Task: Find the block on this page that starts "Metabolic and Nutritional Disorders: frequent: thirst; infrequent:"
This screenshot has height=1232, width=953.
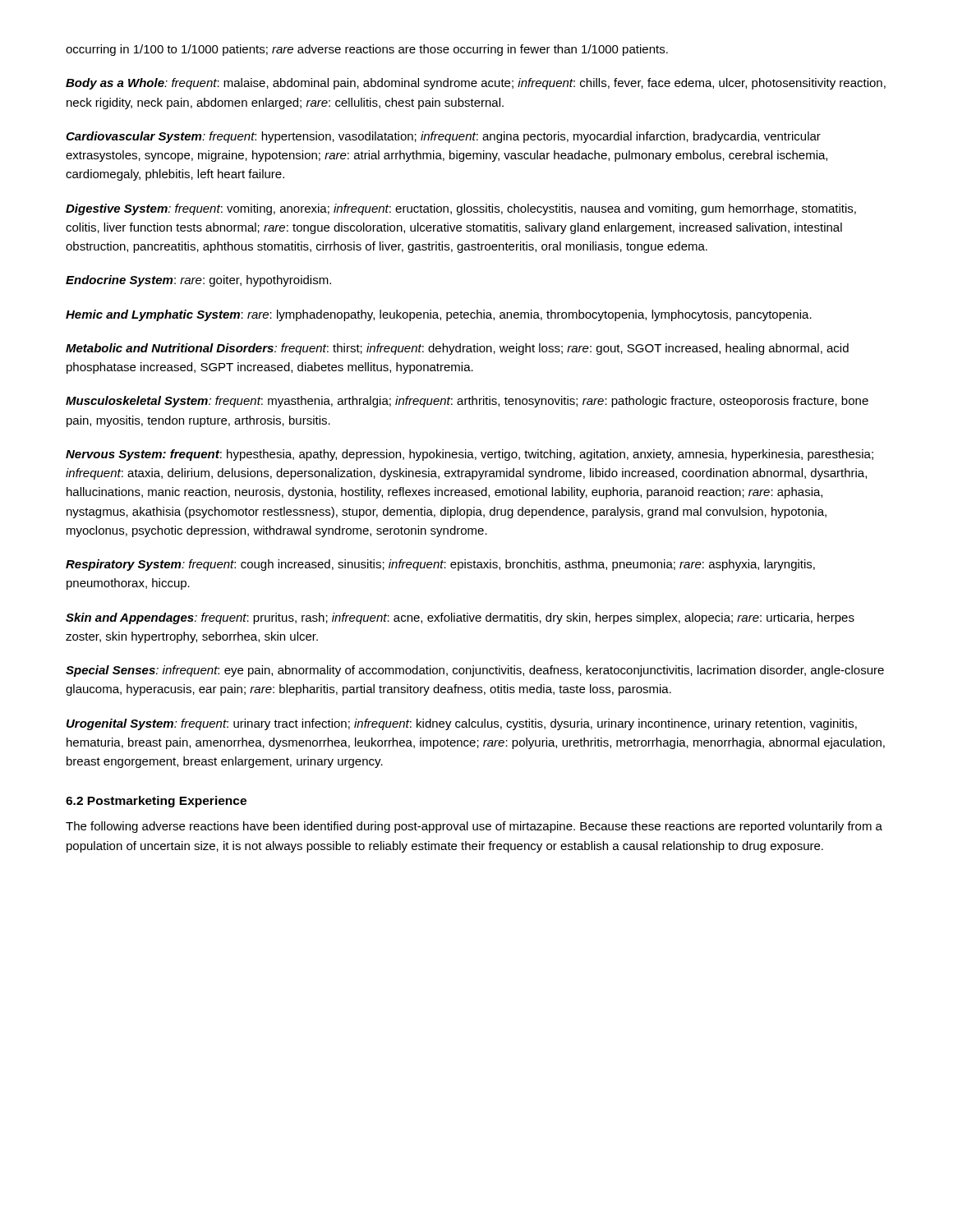Action: (457, 357)
